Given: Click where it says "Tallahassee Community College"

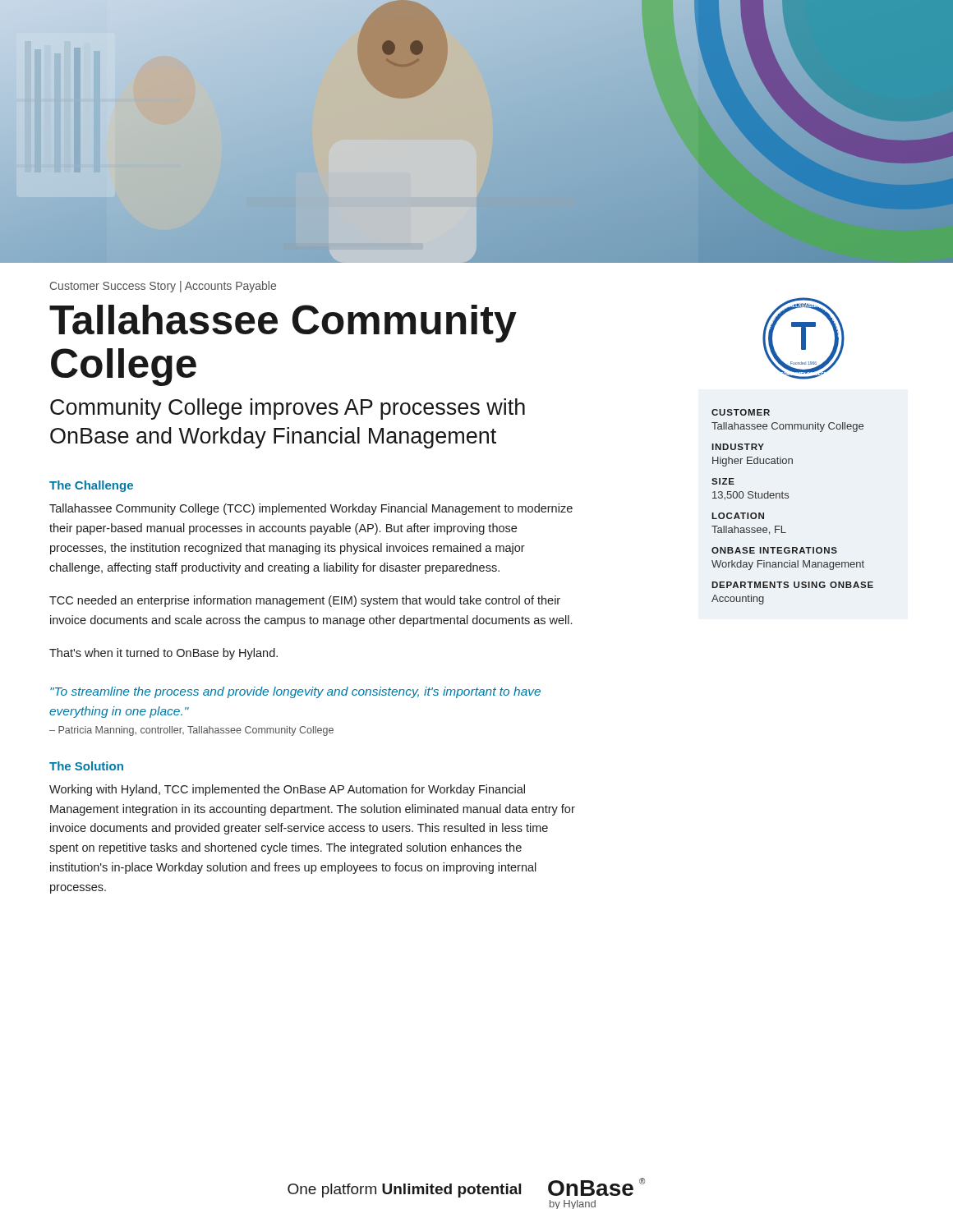Looking at the screenshot, I should pos(283,342).
